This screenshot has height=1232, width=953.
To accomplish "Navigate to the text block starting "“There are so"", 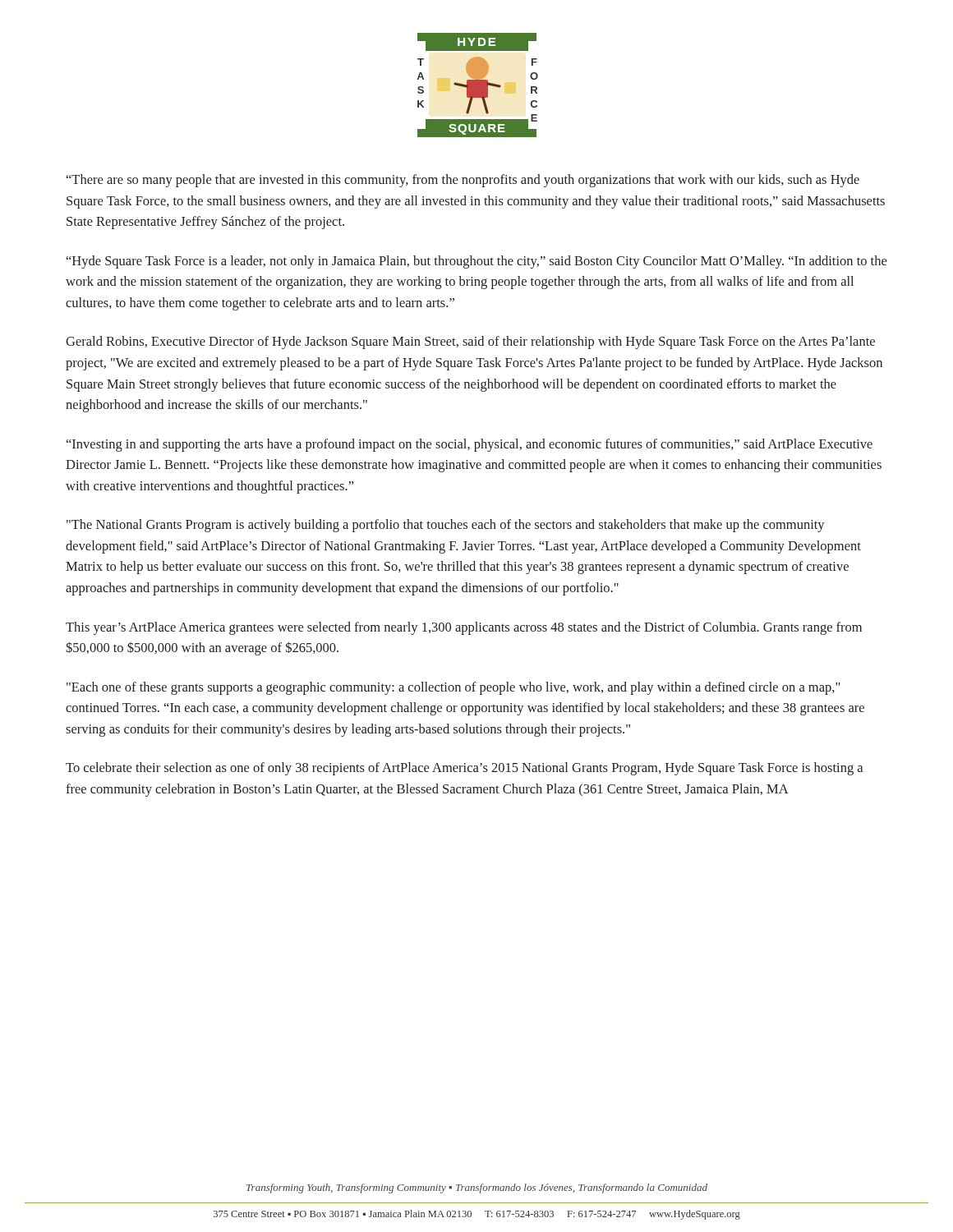I will [x=475, y=200].
